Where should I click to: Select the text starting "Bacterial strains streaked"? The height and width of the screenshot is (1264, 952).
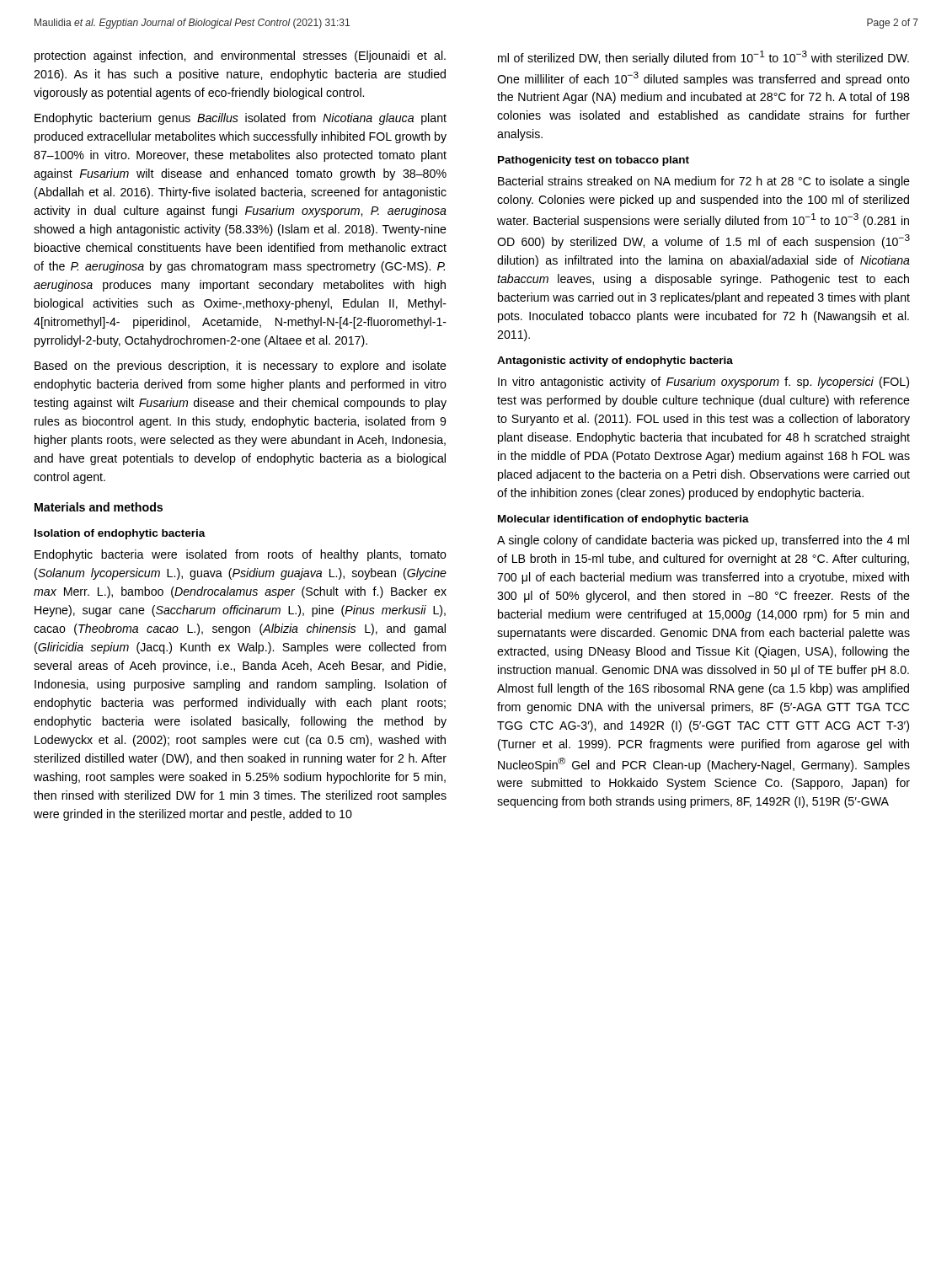[x=703, y=258]
